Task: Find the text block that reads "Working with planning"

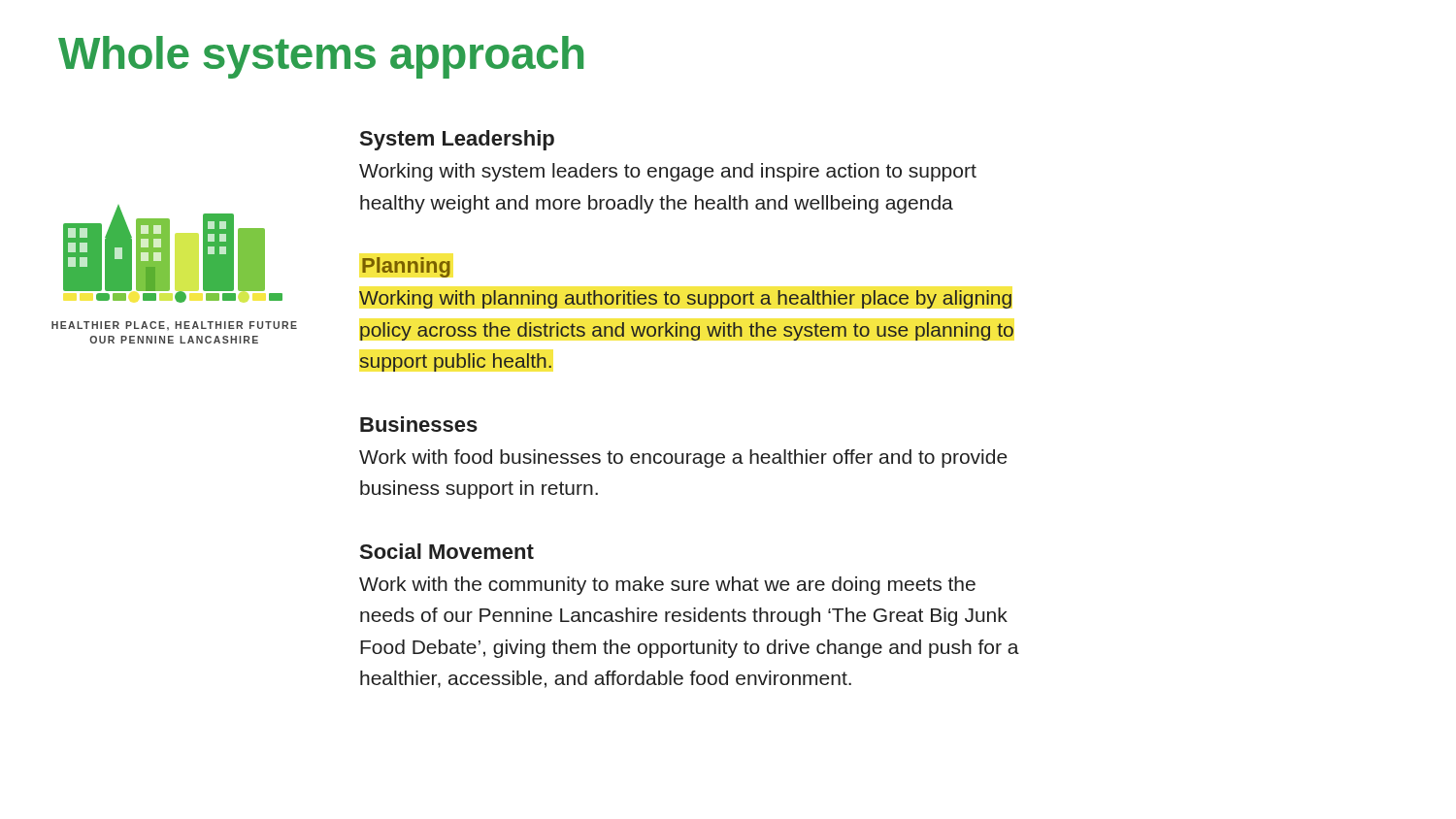Action: pos(687,329)
